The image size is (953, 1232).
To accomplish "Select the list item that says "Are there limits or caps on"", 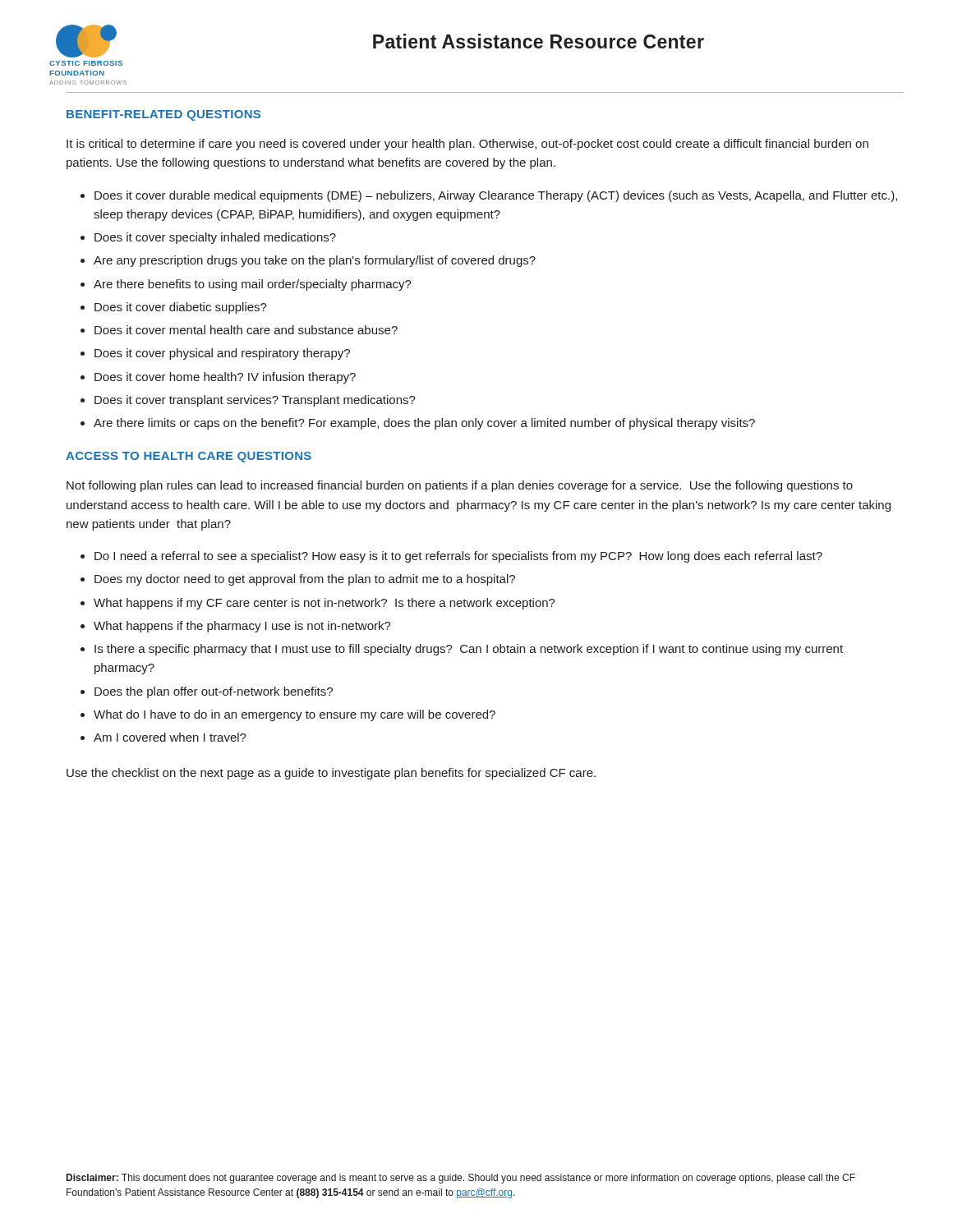I will coord(425,423).
